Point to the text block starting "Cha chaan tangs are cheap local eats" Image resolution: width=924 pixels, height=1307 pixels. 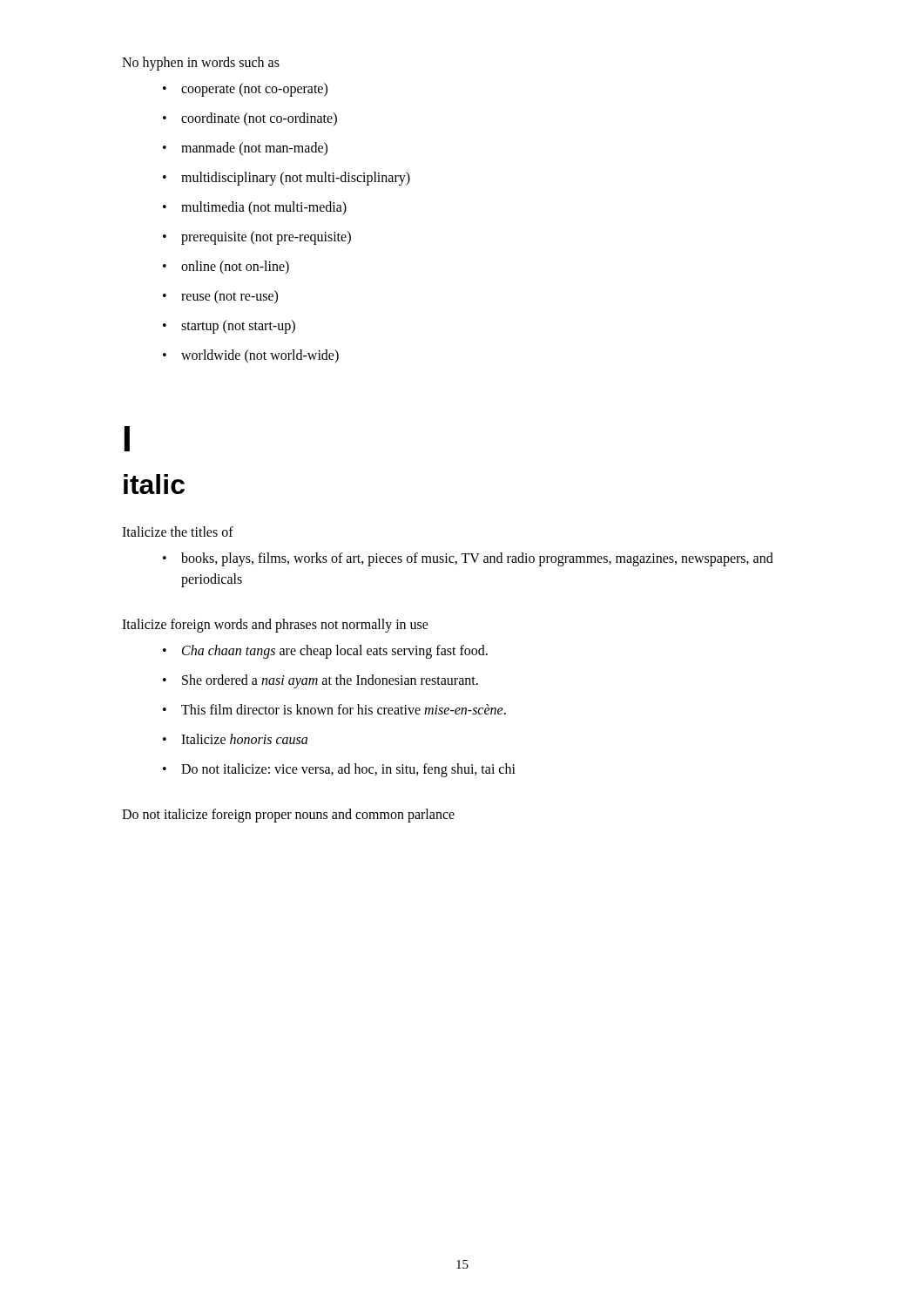pyautogui.click(x=479, y=651)
